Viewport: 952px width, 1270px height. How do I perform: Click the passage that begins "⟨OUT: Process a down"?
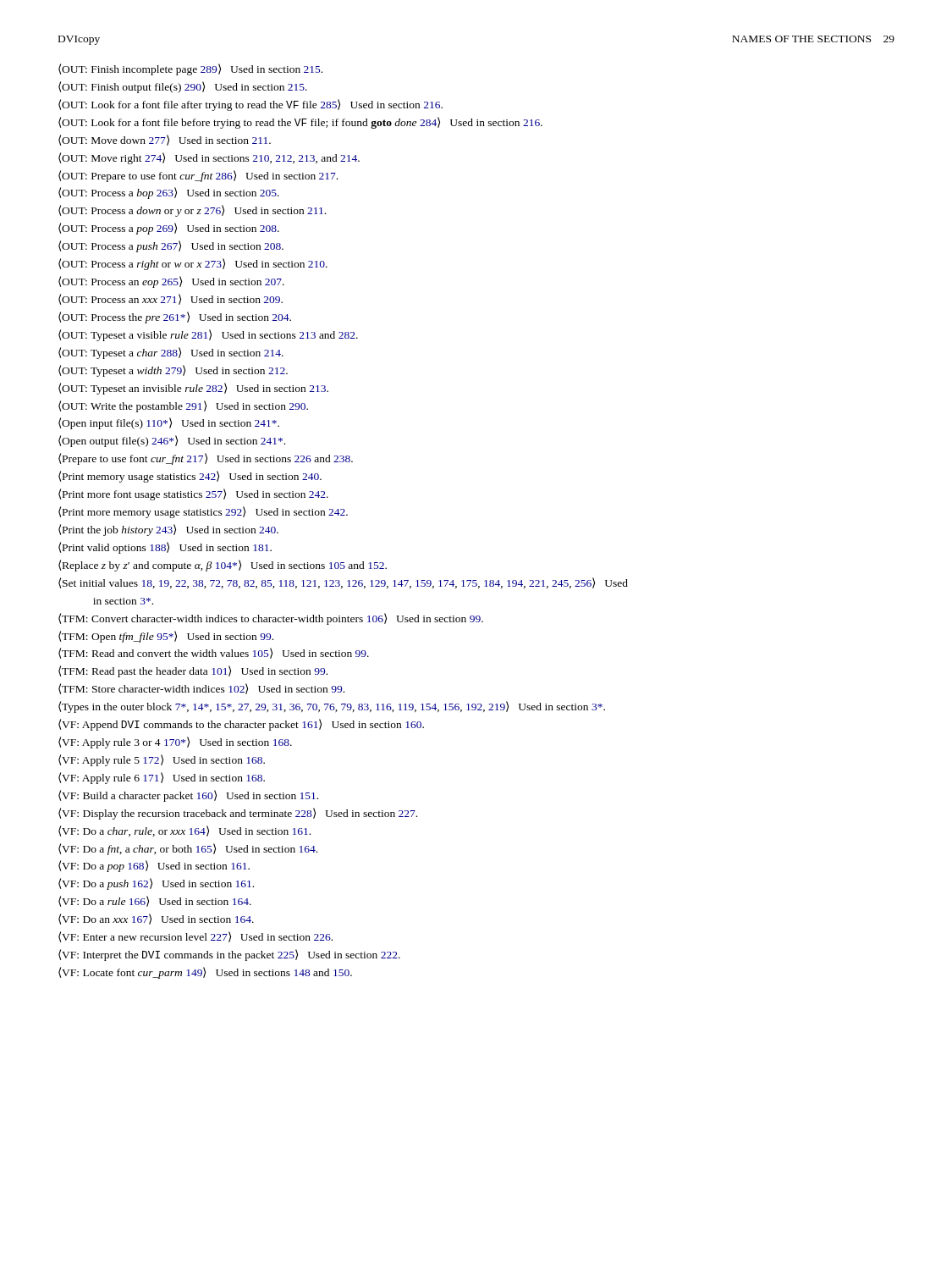200,211
